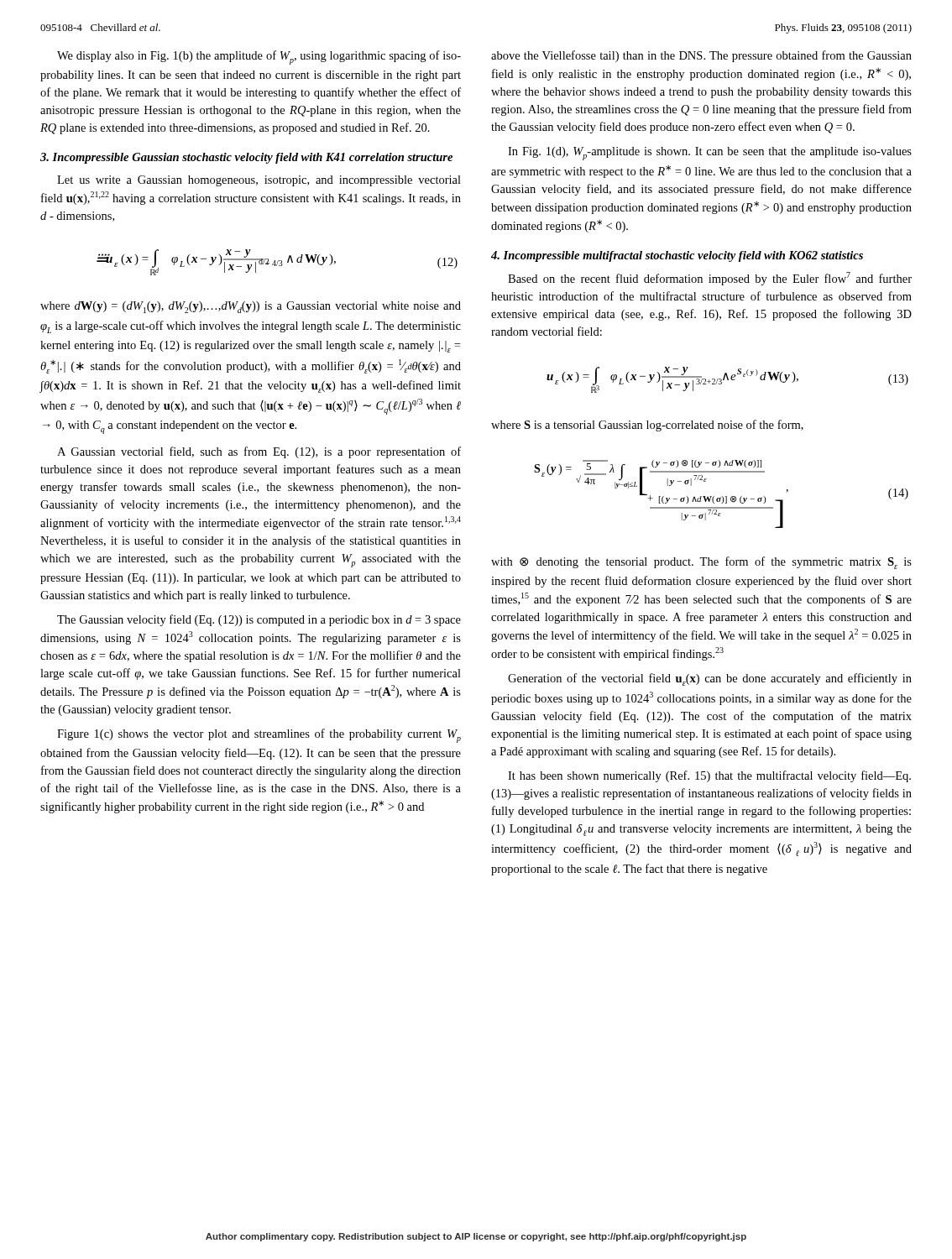Locate the text block containing "with ⊗ denoting the"
952x1259 pixels.
coord(701,608)
